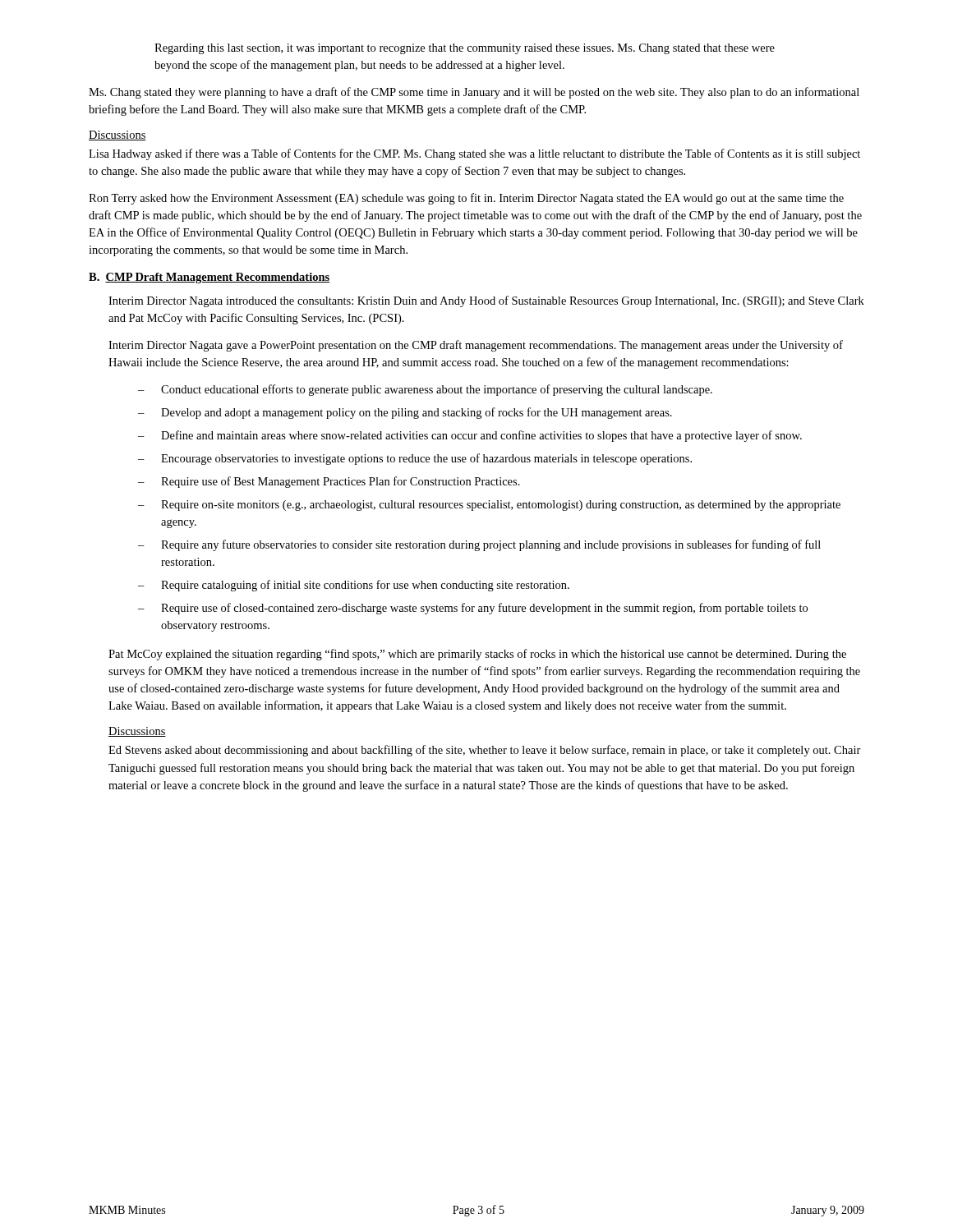Image resolution: width=953 pixels, height=1232 pixels.
Task: Where is the passage that starts "Ron Terry asked how the Environment"?
Action: (x=475, y=224)
